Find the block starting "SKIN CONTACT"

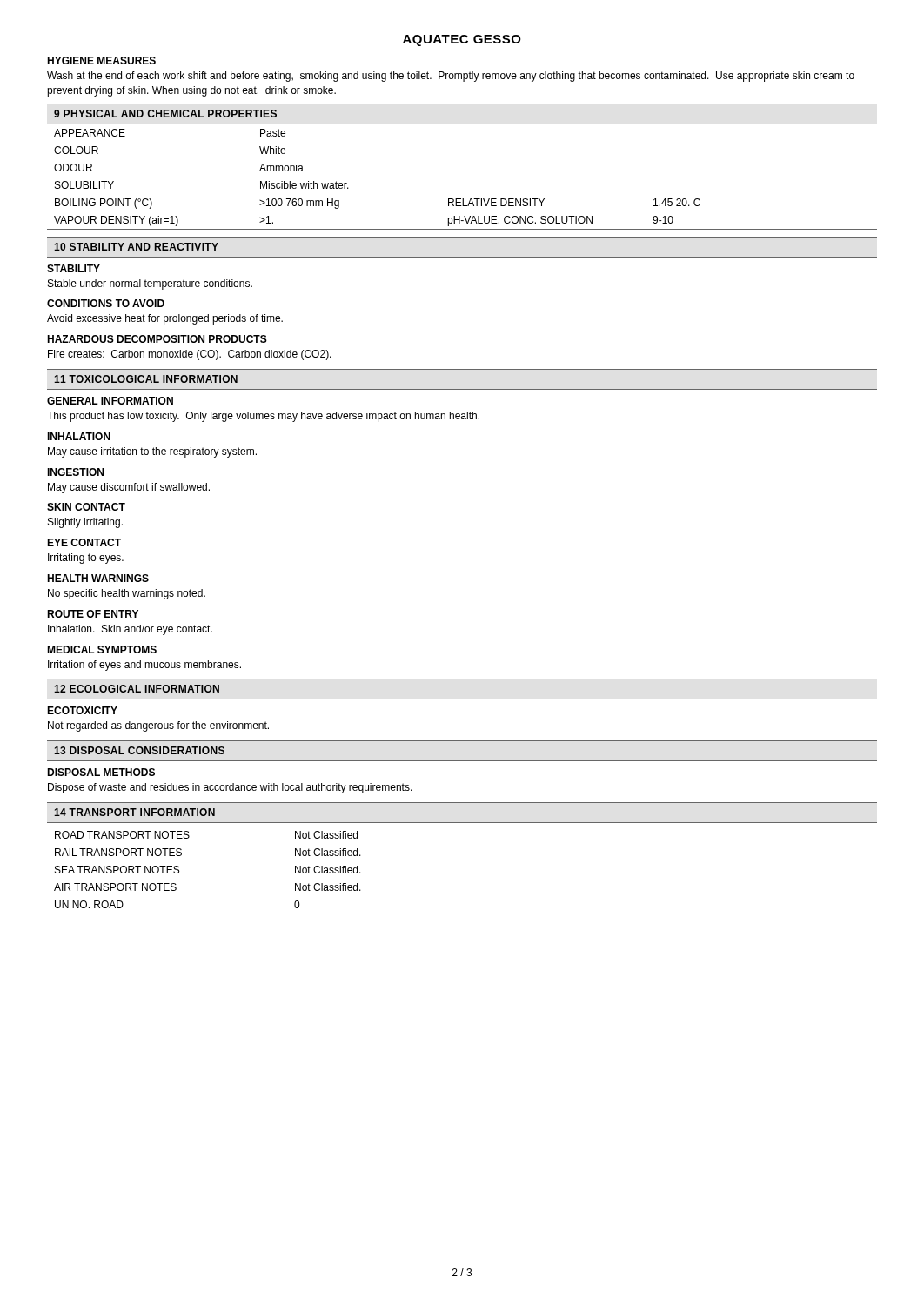86,508
